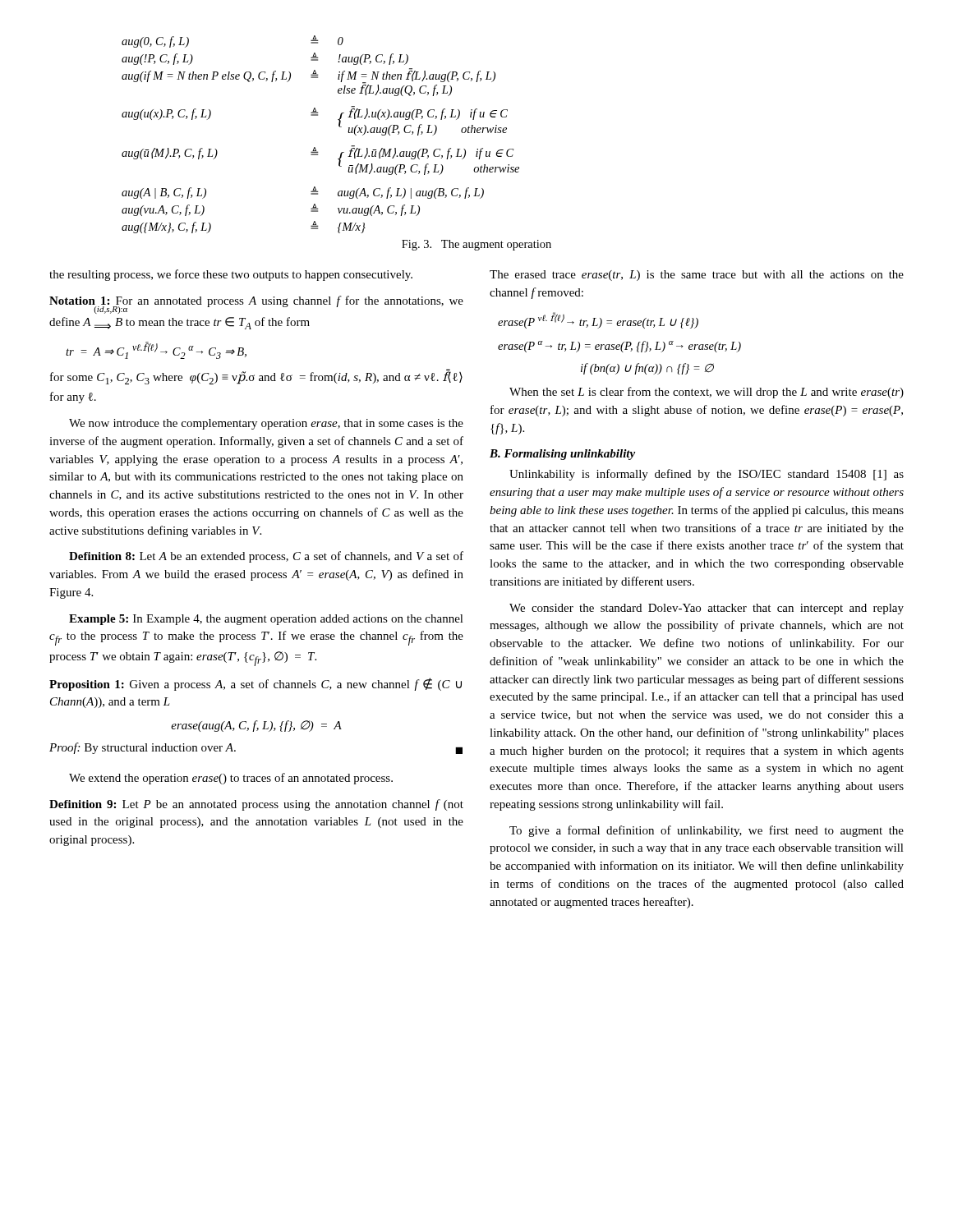Locate the text block that reads "We consider the standard Dolev-Yao attacker that can"
This screenshot has height=1232, width=953.
(697, 706)
